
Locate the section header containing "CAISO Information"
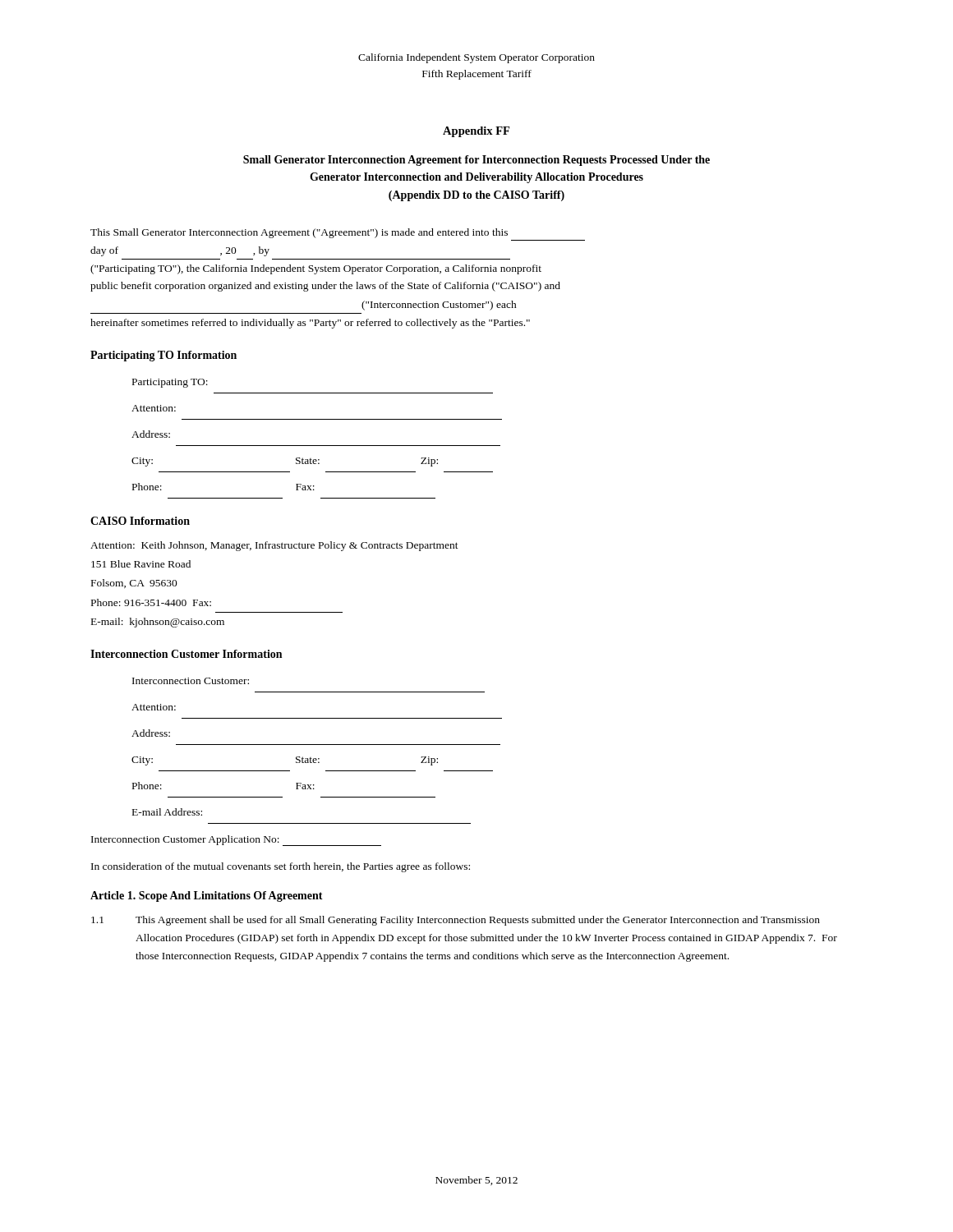pyautogui.click(x=140, y=521)
